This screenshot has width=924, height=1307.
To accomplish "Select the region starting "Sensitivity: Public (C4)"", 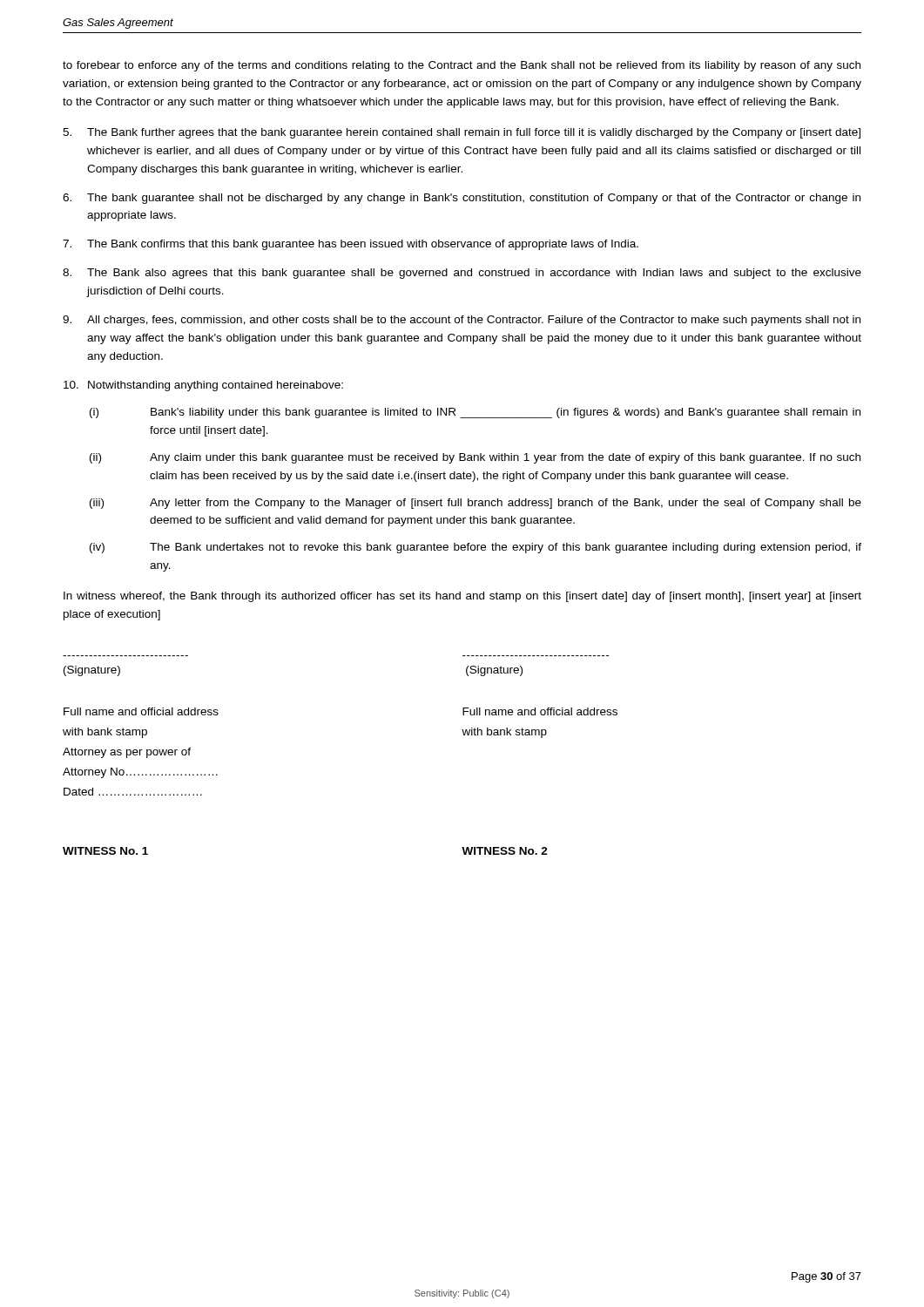I will 462,1293.
